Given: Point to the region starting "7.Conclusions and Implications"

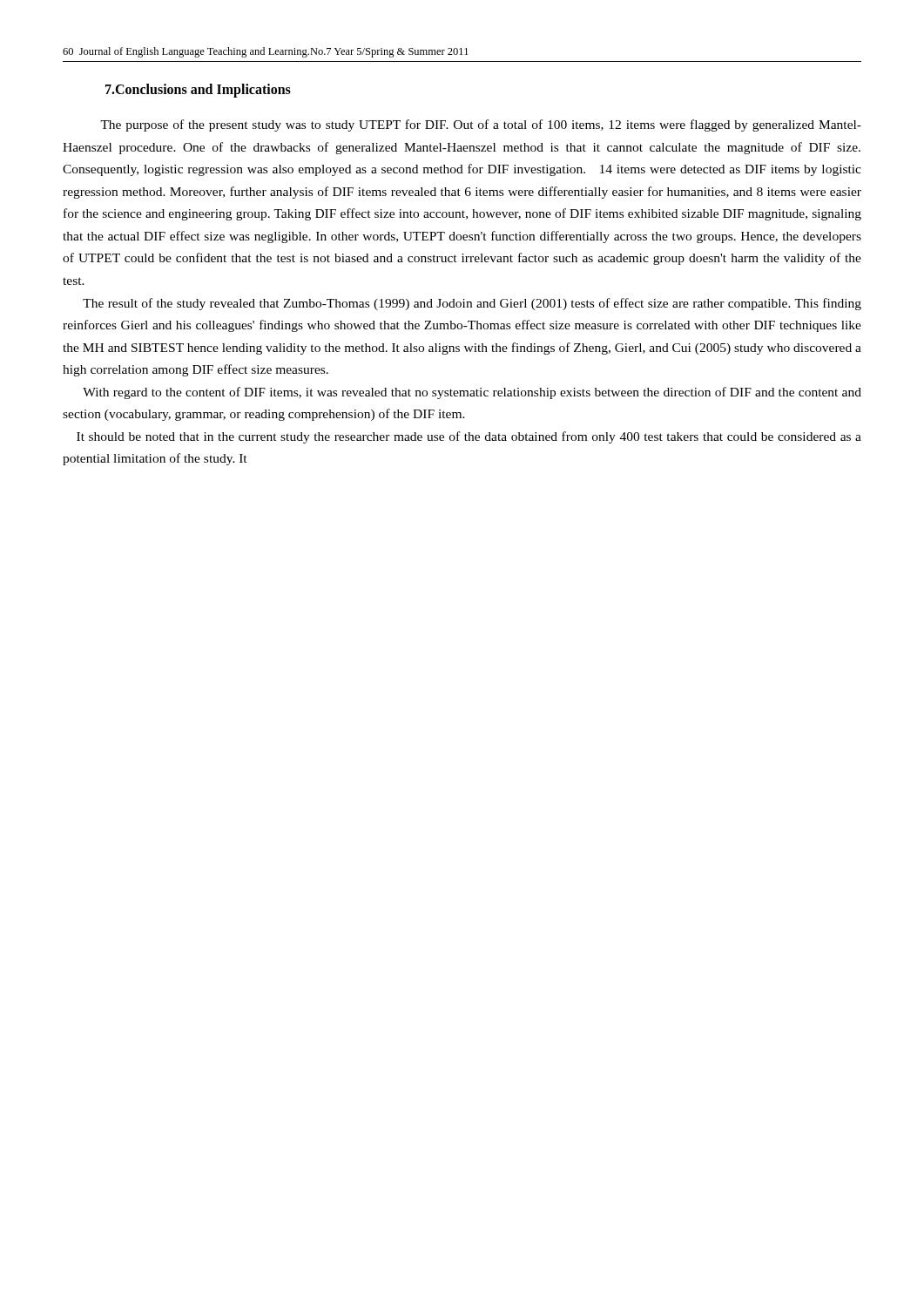Looking at the screenshot, I should [198, 89].
